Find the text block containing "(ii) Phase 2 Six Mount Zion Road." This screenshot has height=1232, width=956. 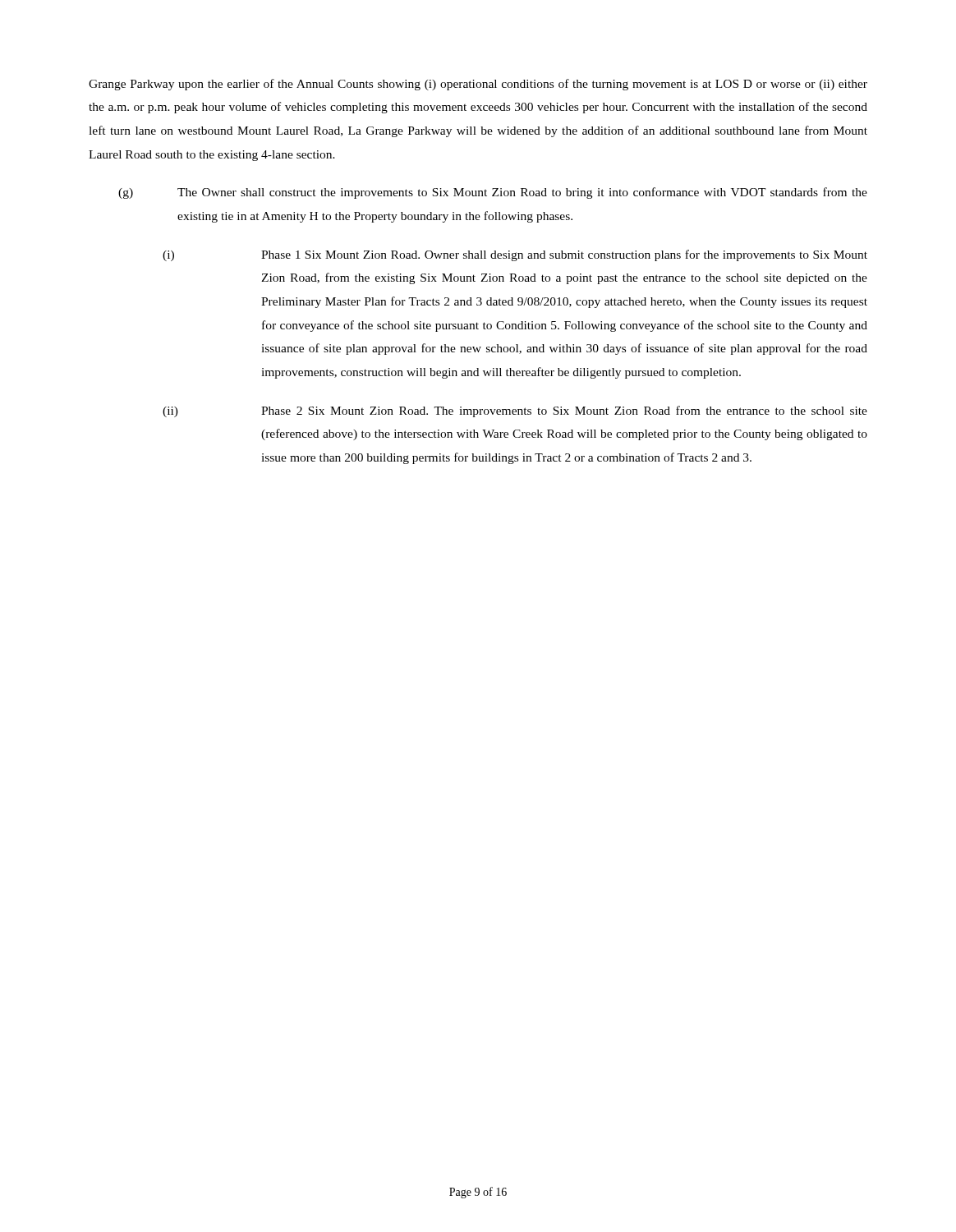pyautogui.click(x=478, y=434)
